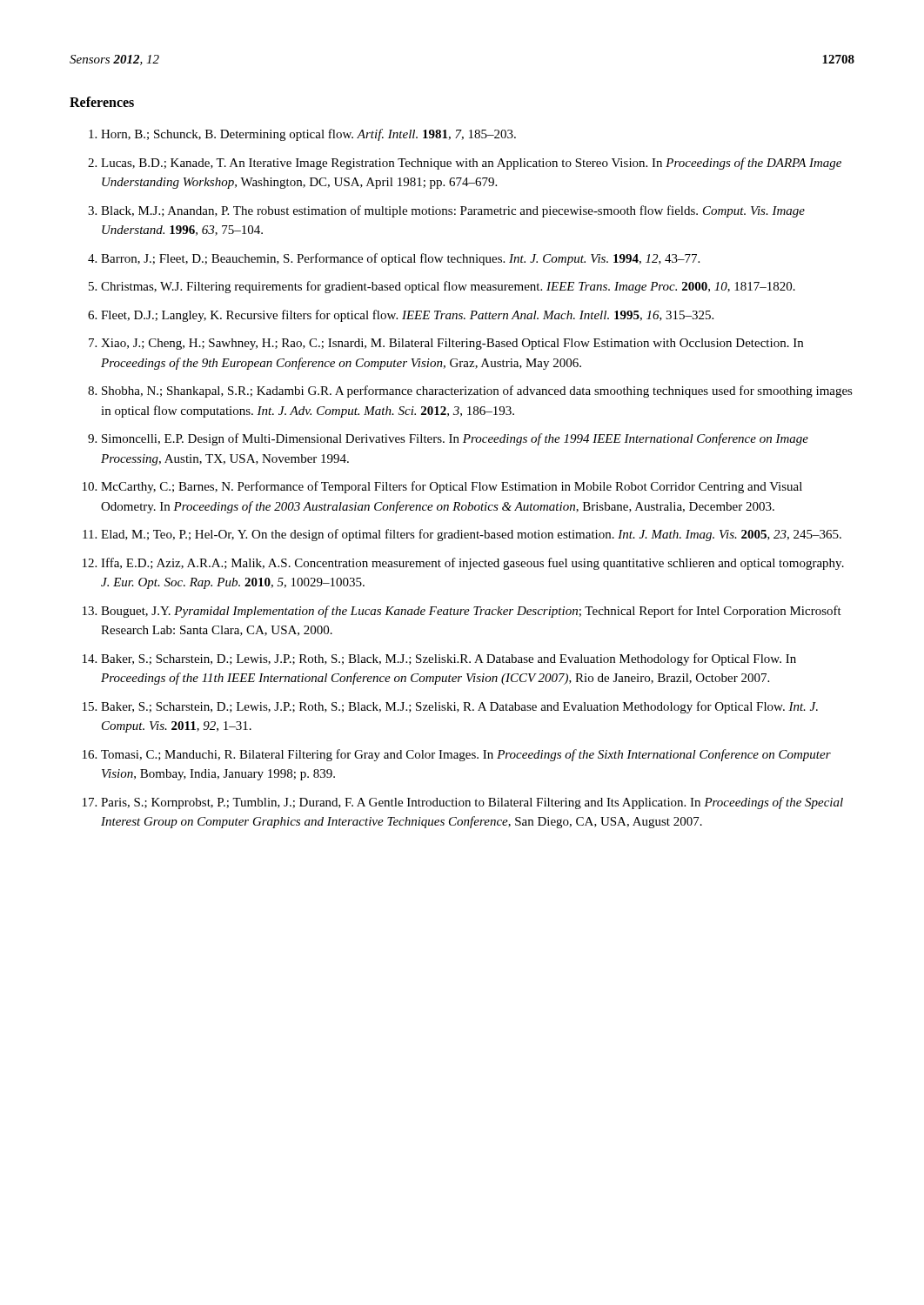924x1305 pixels.
Task: Where is the passage that starts "Barron, J.; Fleet, D.; Beauchemin, S. Performance"?
Action: tap(401, 258)
